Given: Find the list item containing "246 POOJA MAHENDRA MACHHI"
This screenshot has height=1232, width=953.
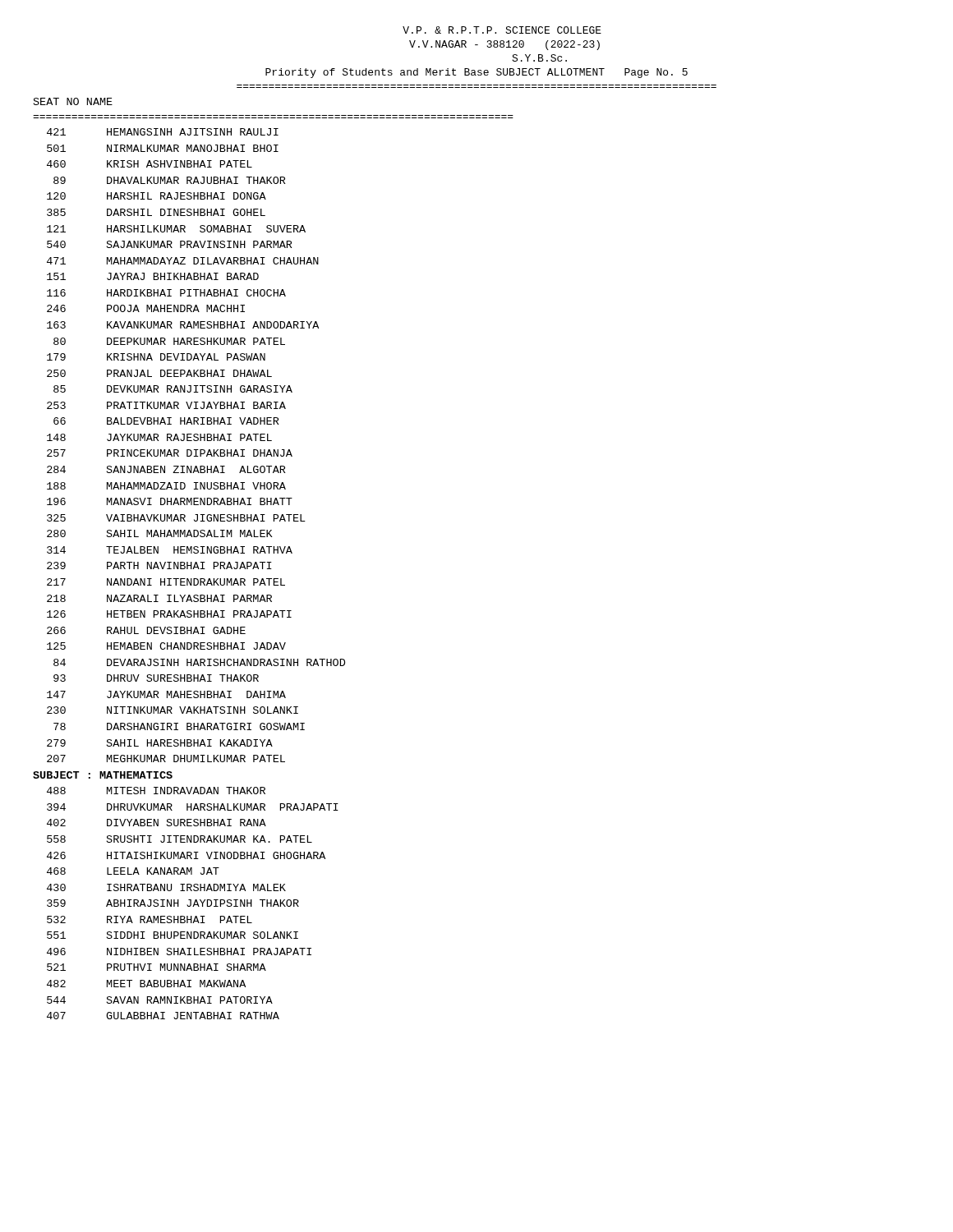Looking at the screenshot, I should tap(139, 310).
